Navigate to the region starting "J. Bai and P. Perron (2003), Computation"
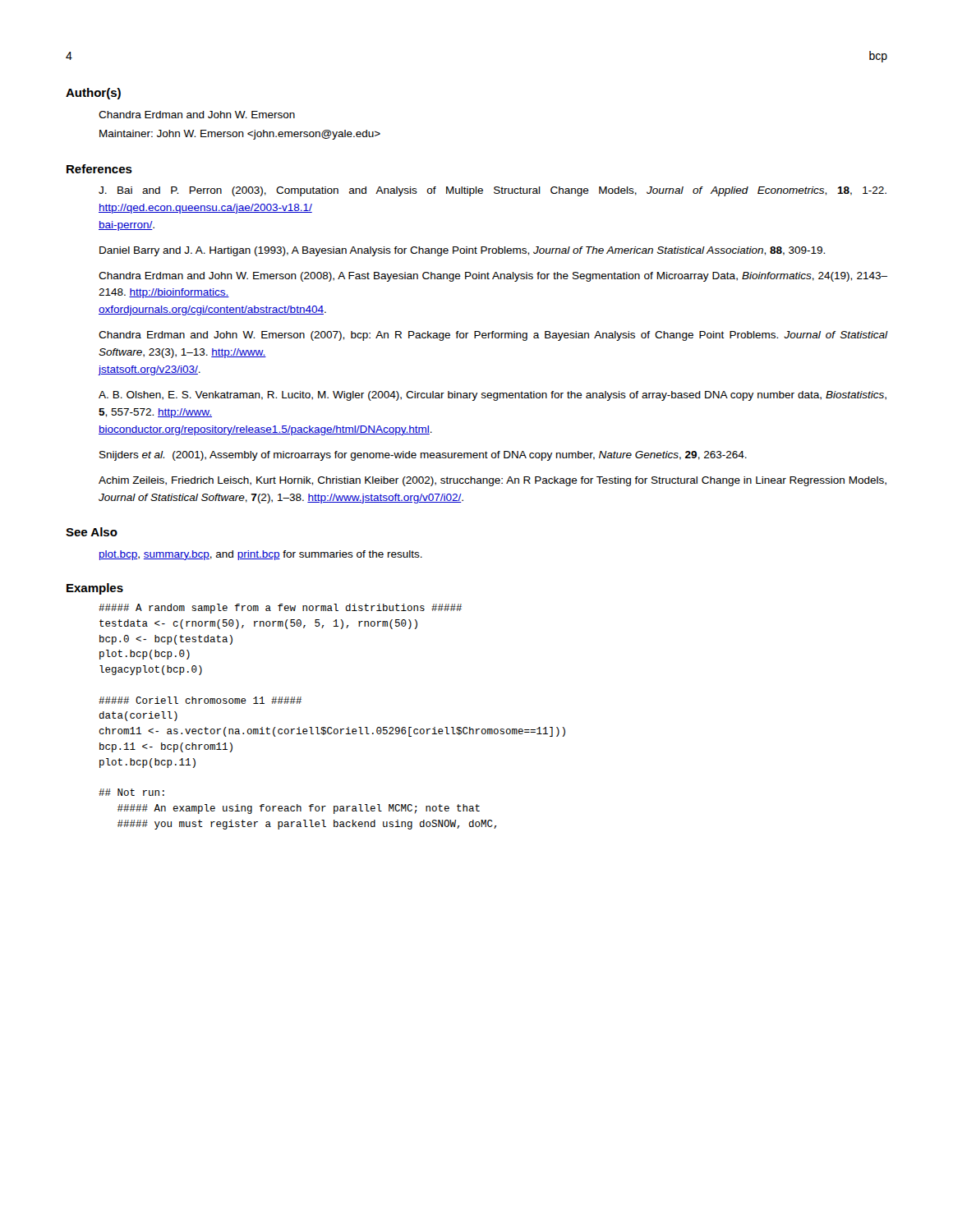Image resolution: width=953 pixels, height=1232 pixels. coord(493,191)
